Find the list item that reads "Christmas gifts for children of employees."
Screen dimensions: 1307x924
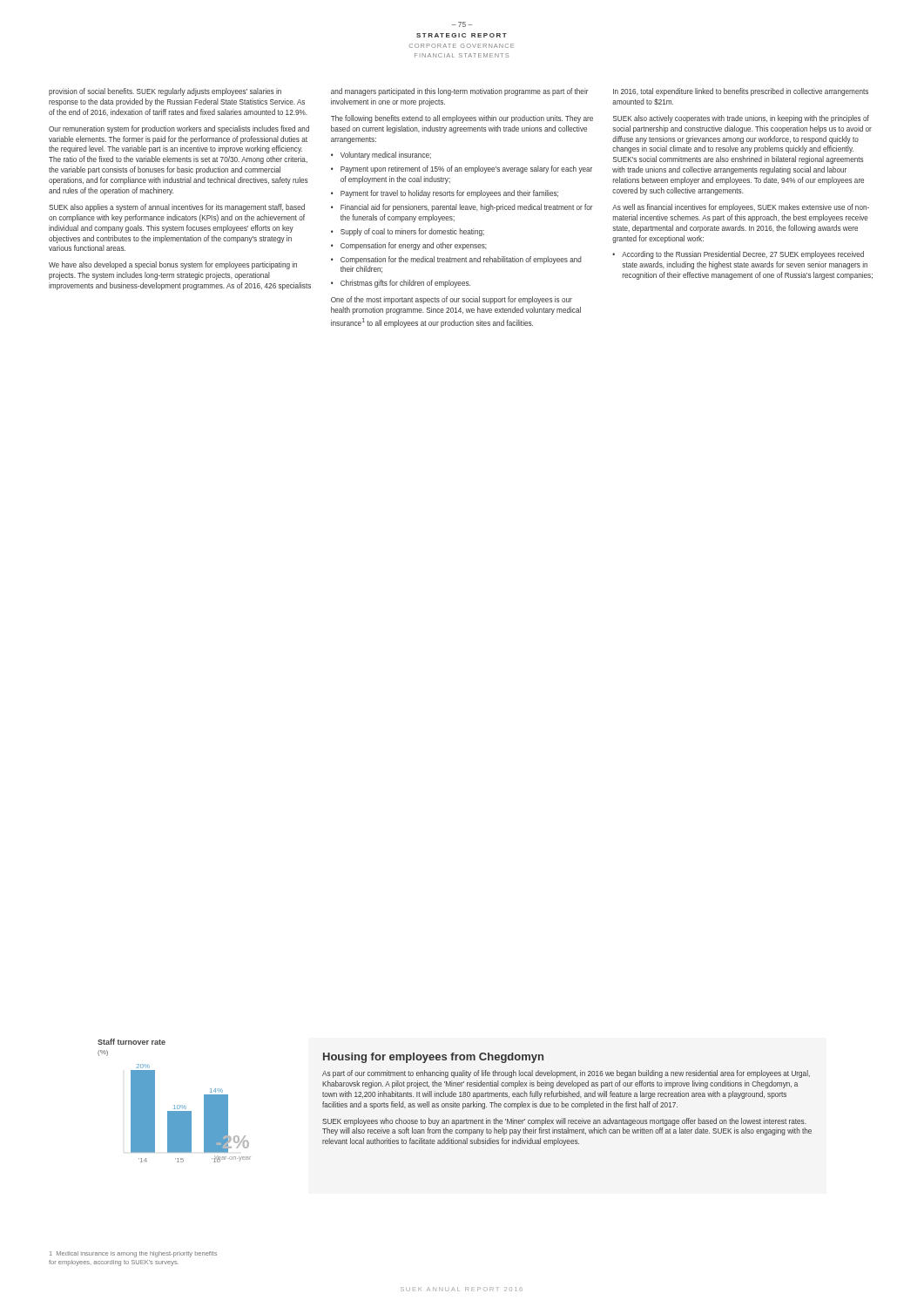pos(406,284)
